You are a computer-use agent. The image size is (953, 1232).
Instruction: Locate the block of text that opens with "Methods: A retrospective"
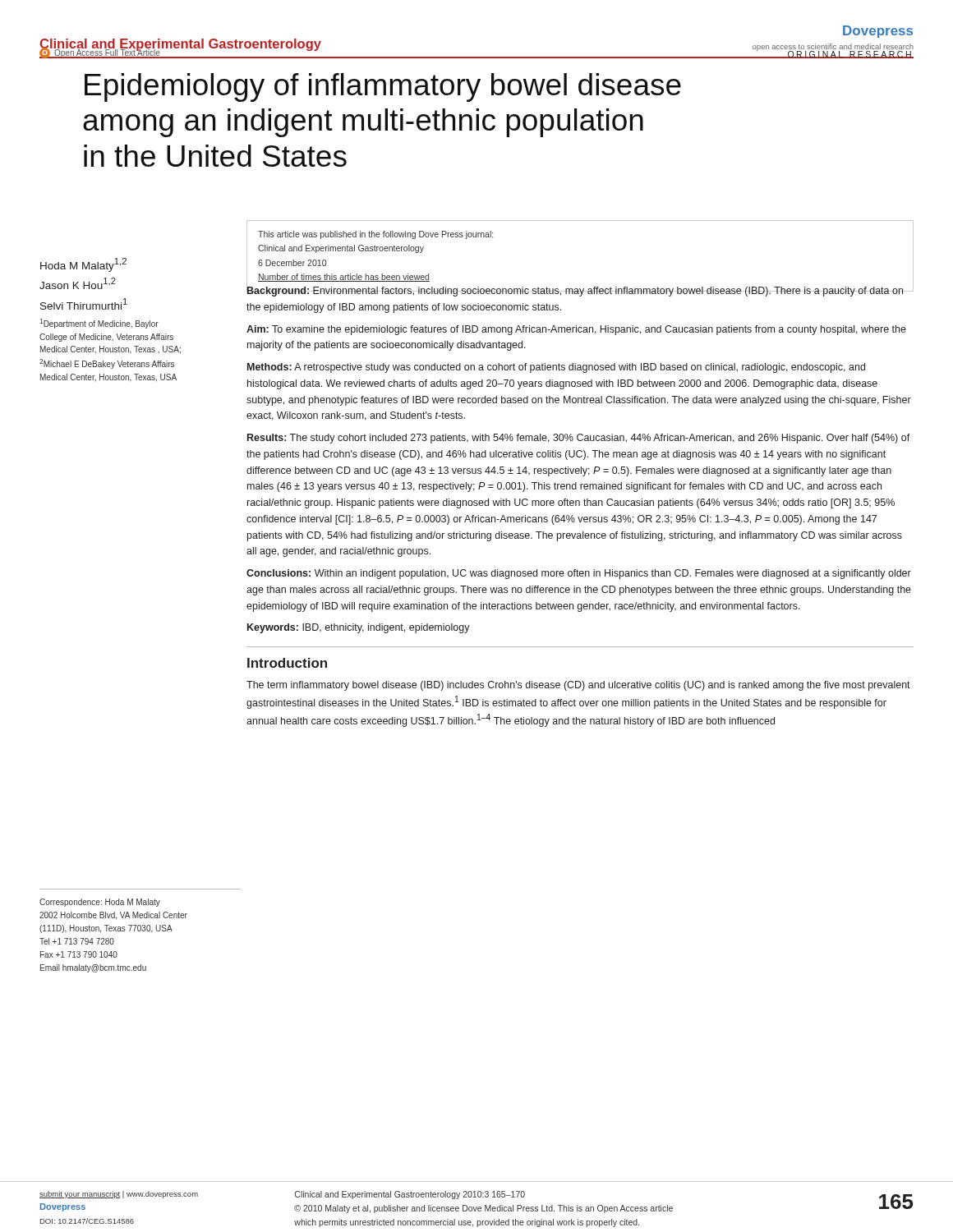(x=579, y=391)
